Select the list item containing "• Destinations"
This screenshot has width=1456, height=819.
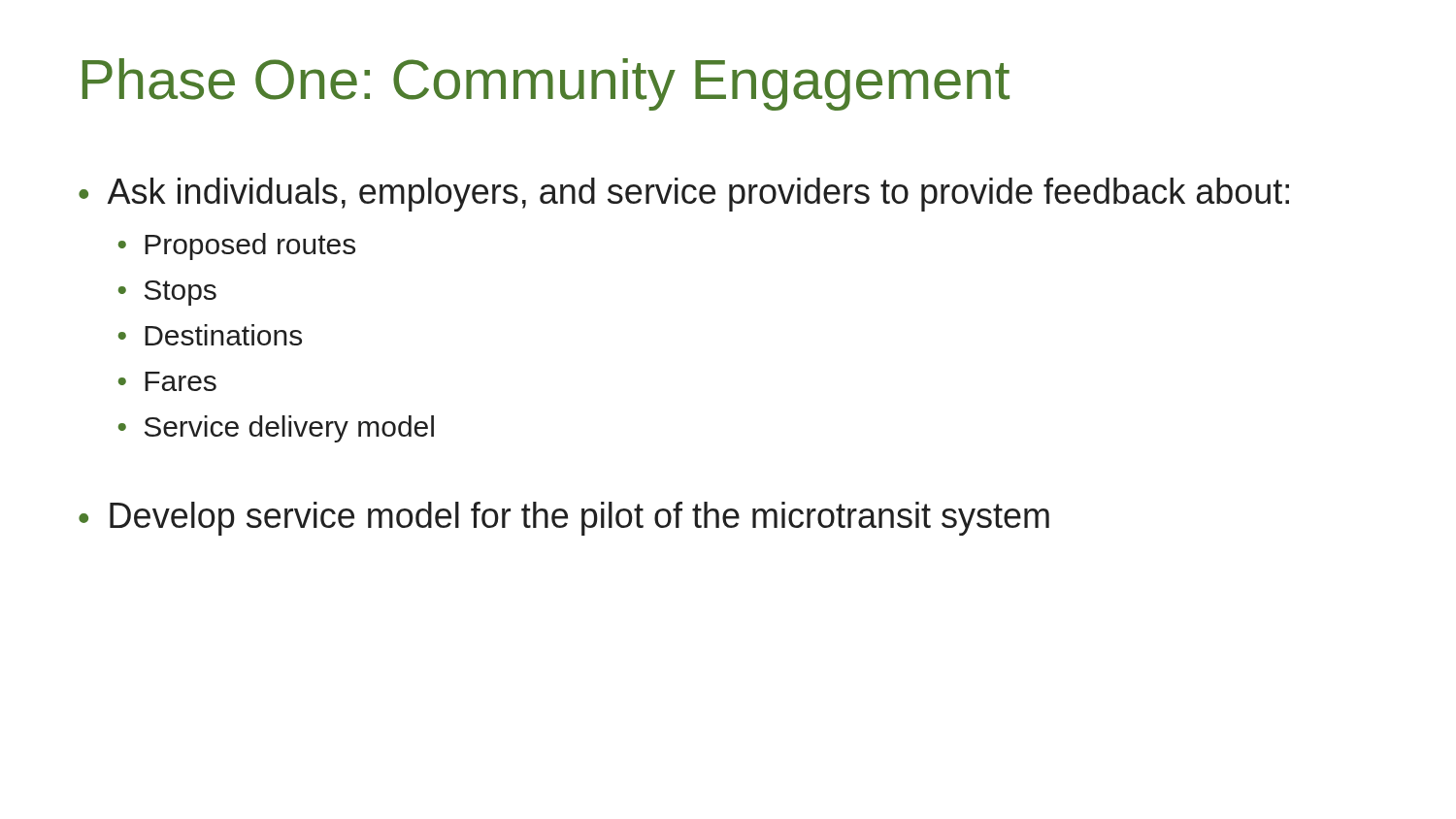(x=210, y=335)
